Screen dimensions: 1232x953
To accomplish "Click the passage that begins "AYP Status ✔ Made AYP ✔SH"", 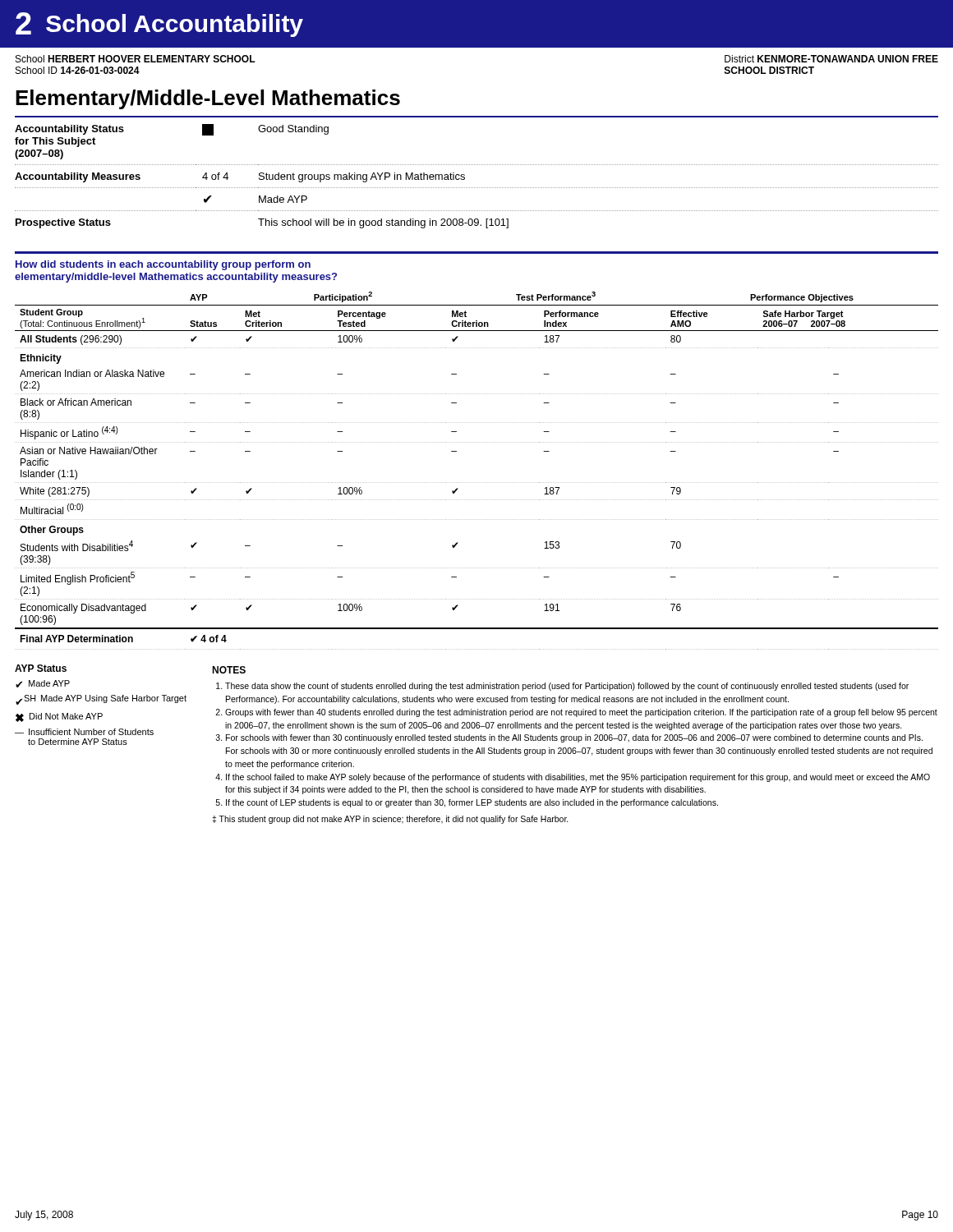I will [x=101, y=705].
